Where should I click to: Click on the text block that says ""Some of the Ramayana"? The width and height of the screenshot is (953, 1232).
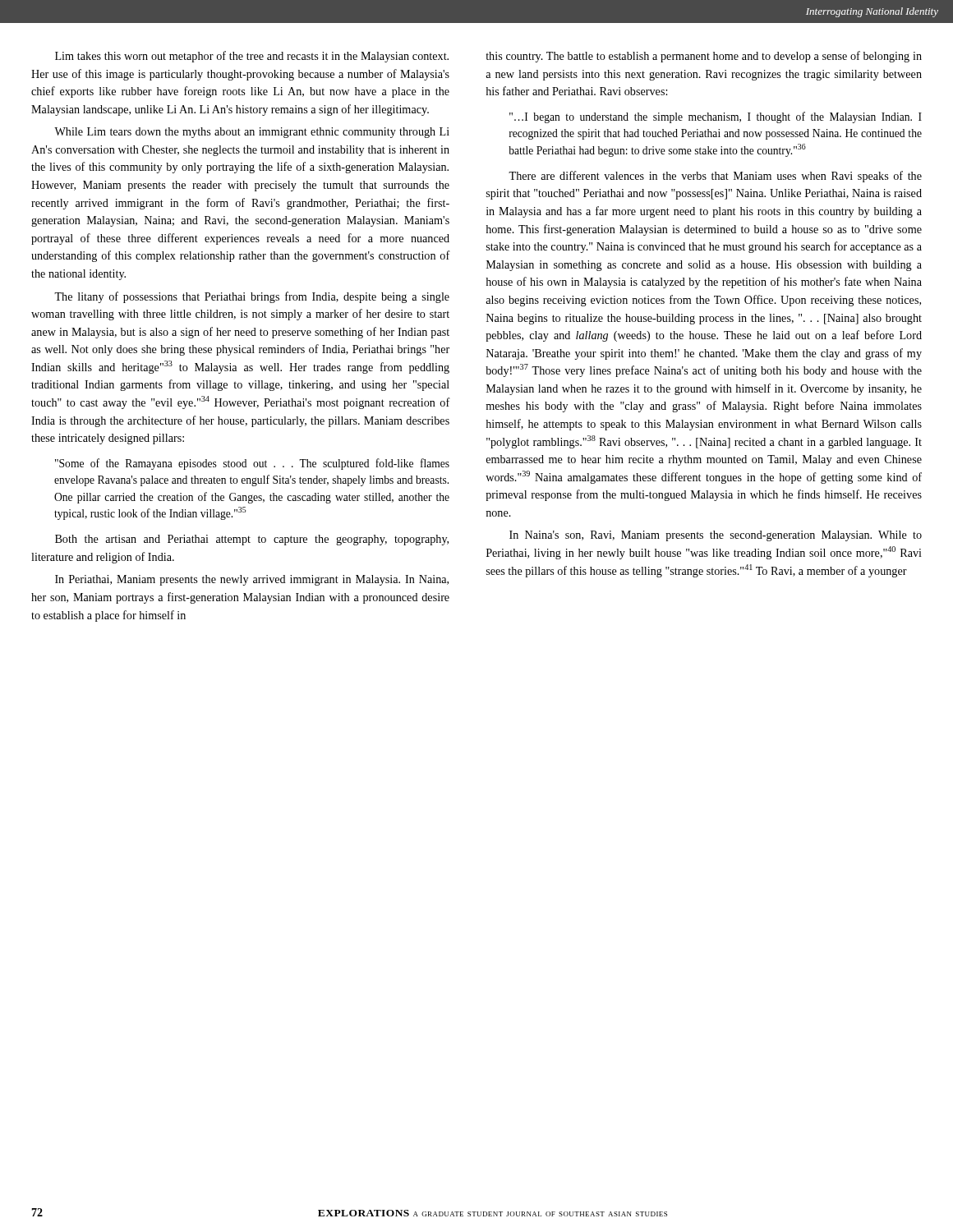[252, 488]
